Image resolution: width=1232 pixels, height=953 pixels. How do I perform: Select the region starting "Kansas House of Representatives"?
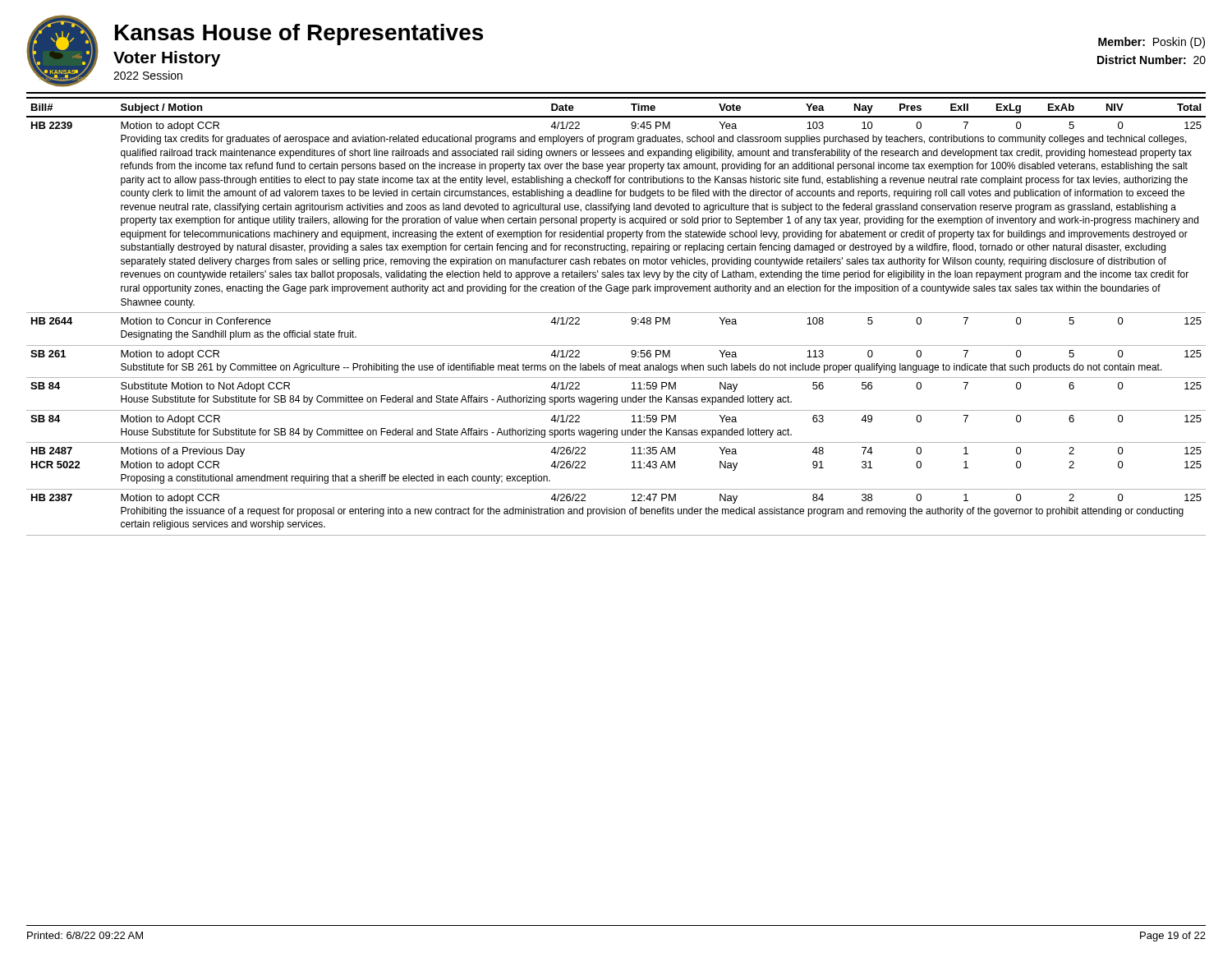299,33
